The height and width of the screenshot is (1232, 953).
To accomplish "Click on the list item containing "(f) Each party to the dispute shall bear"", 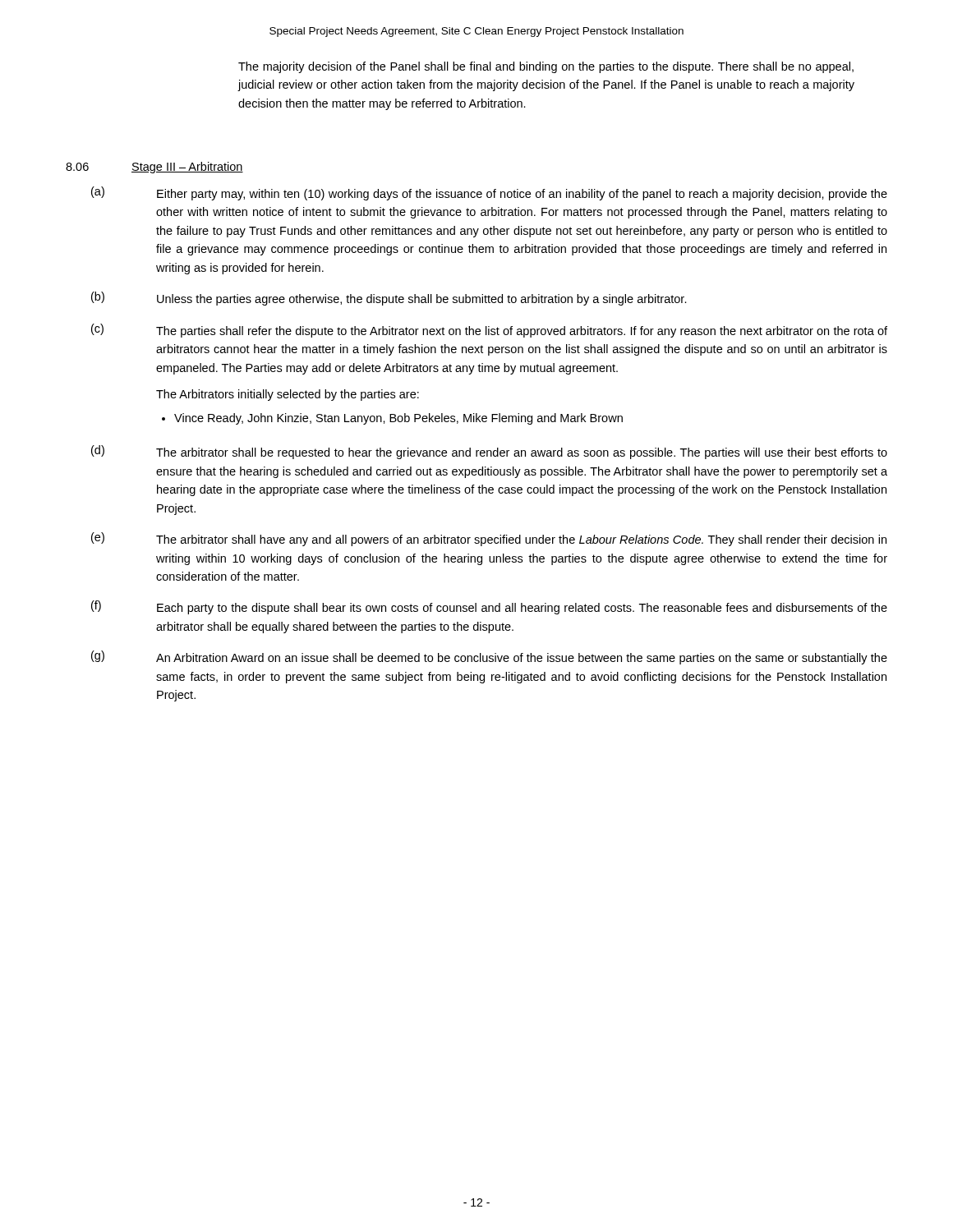I will click(476, 618).
